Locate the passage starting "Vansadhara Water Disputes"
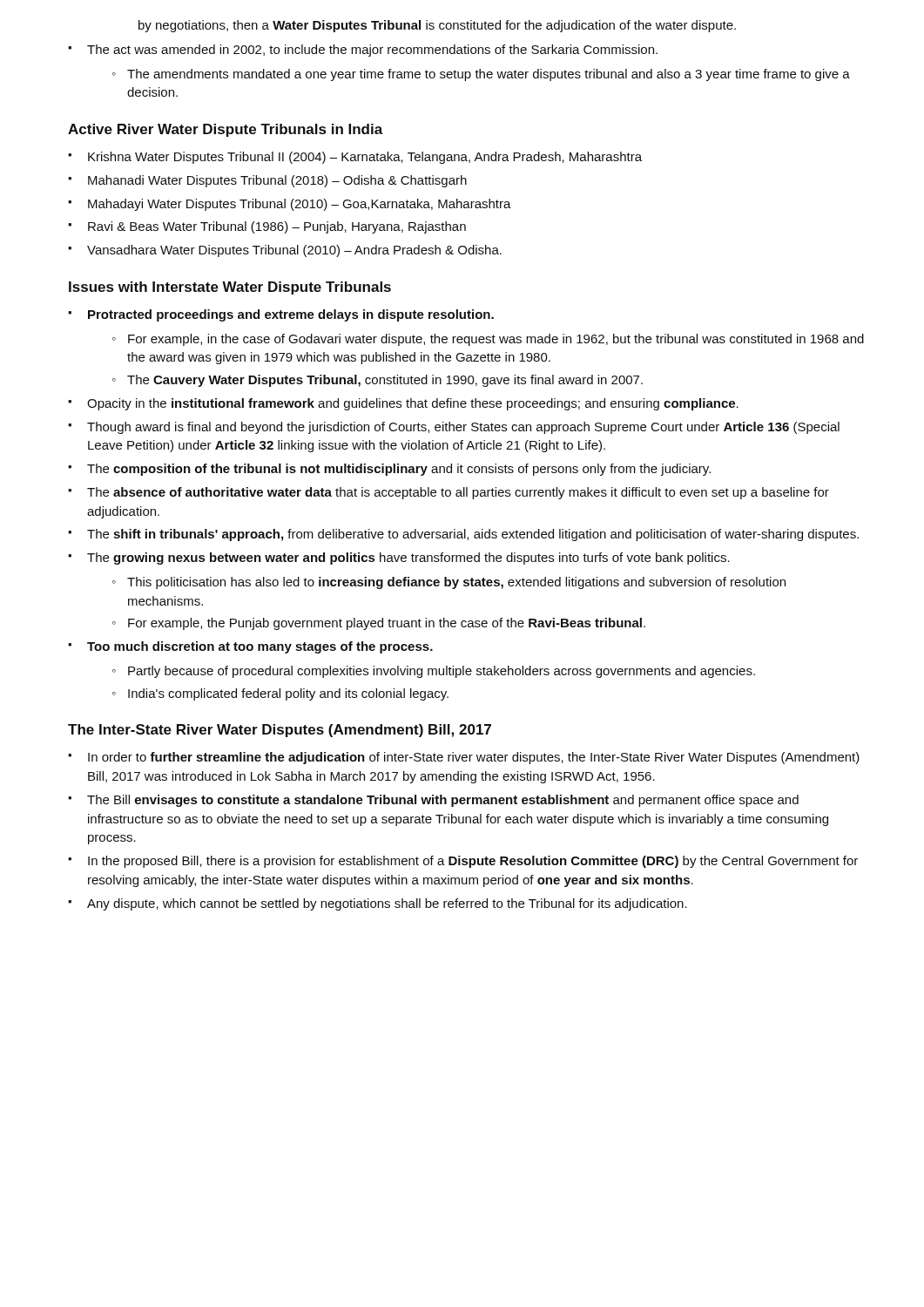The image size is (924, 1307). click(295, 250)
